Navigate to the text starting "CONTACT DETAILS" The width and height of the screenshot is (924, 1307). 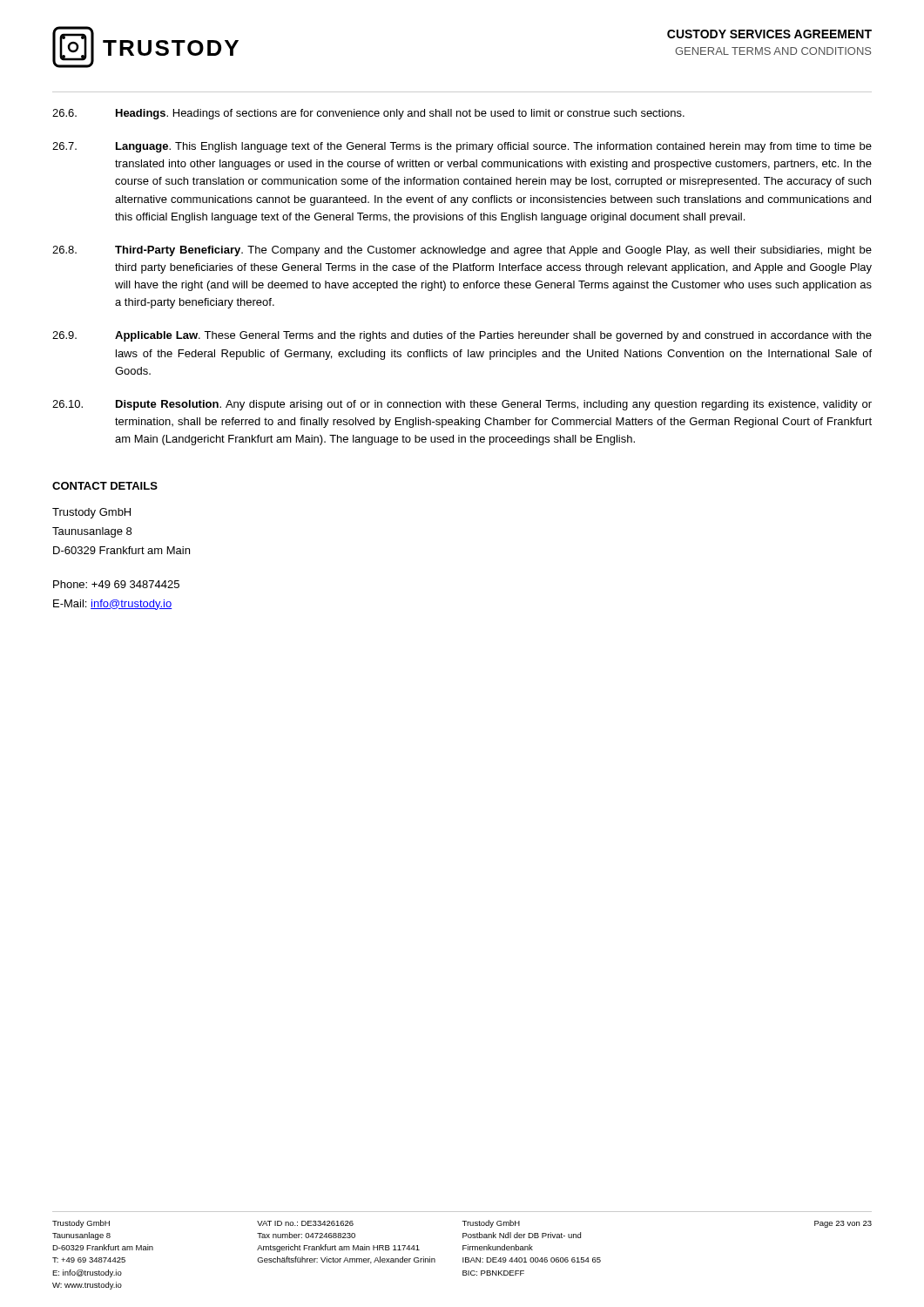tap(105, 486)
